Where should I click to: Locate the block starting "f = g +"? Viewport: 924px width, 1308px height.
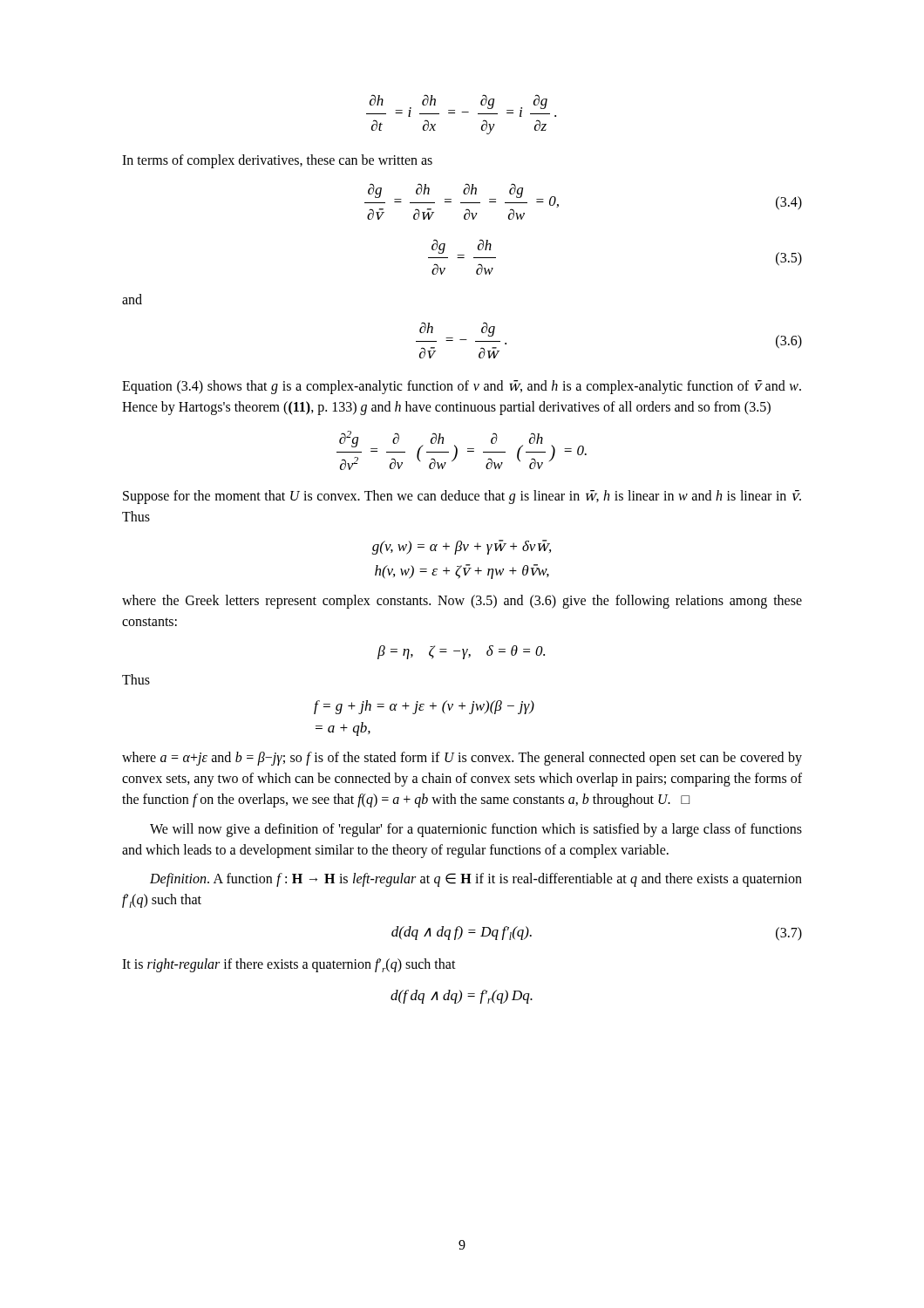(462, 717)
